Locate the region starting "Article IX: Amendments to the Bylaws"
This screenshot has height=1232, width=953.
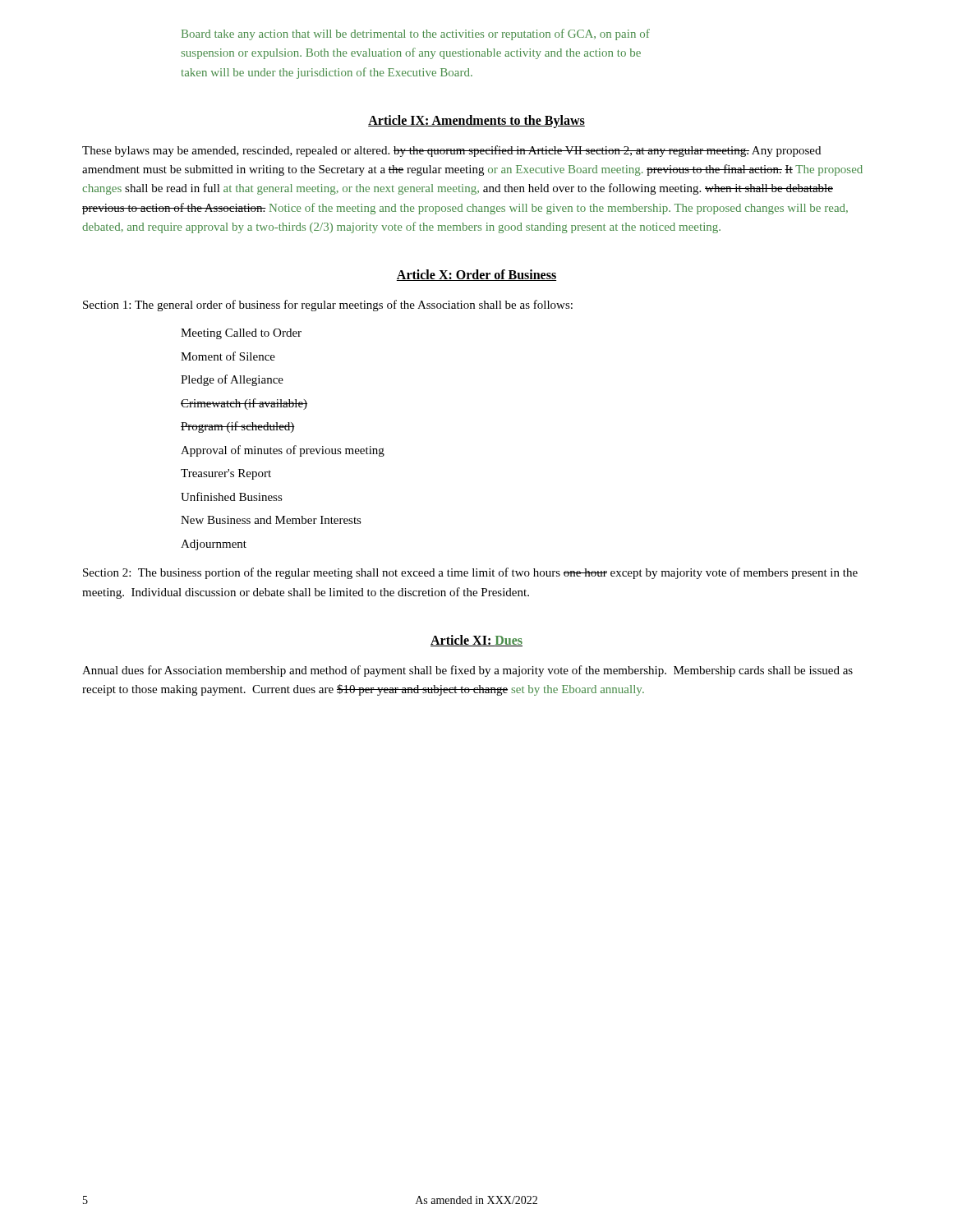tap(476, 120)
